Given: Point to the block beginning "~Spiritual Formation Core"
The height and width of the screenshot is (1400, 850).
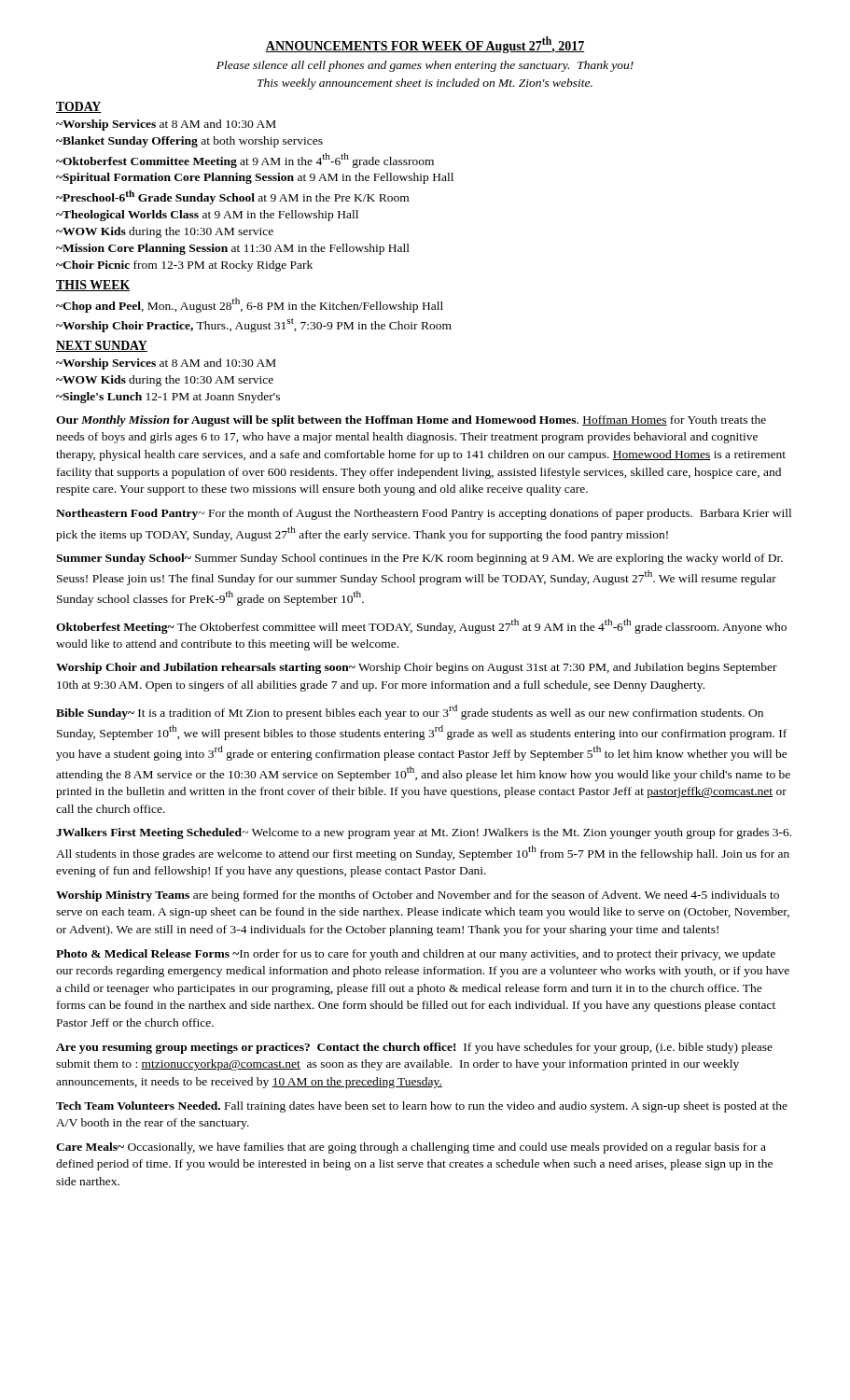Looking at the screenshot, I should click(x=255, y=177).
